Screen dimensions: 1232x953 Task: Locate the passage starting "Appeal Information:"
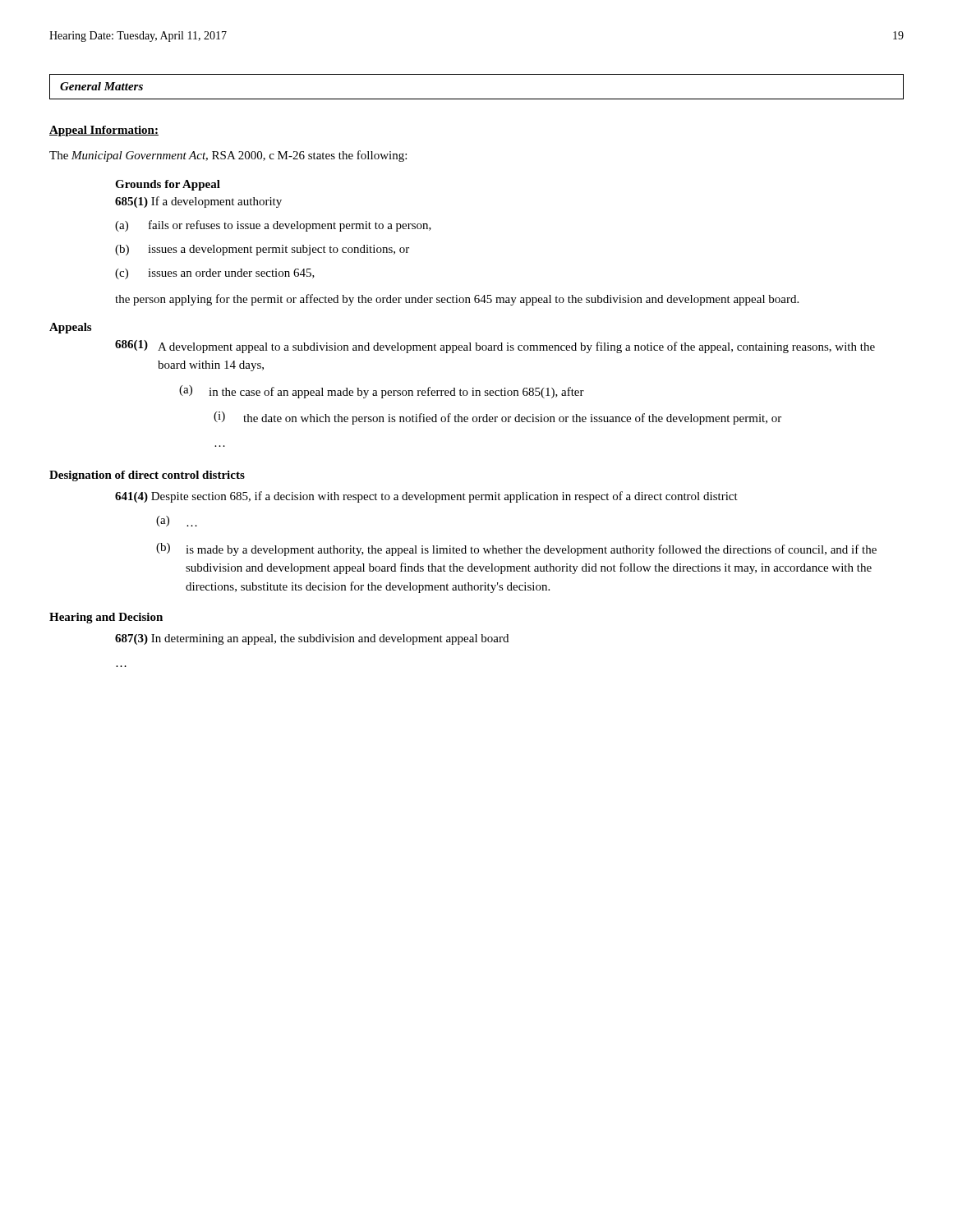104,130
